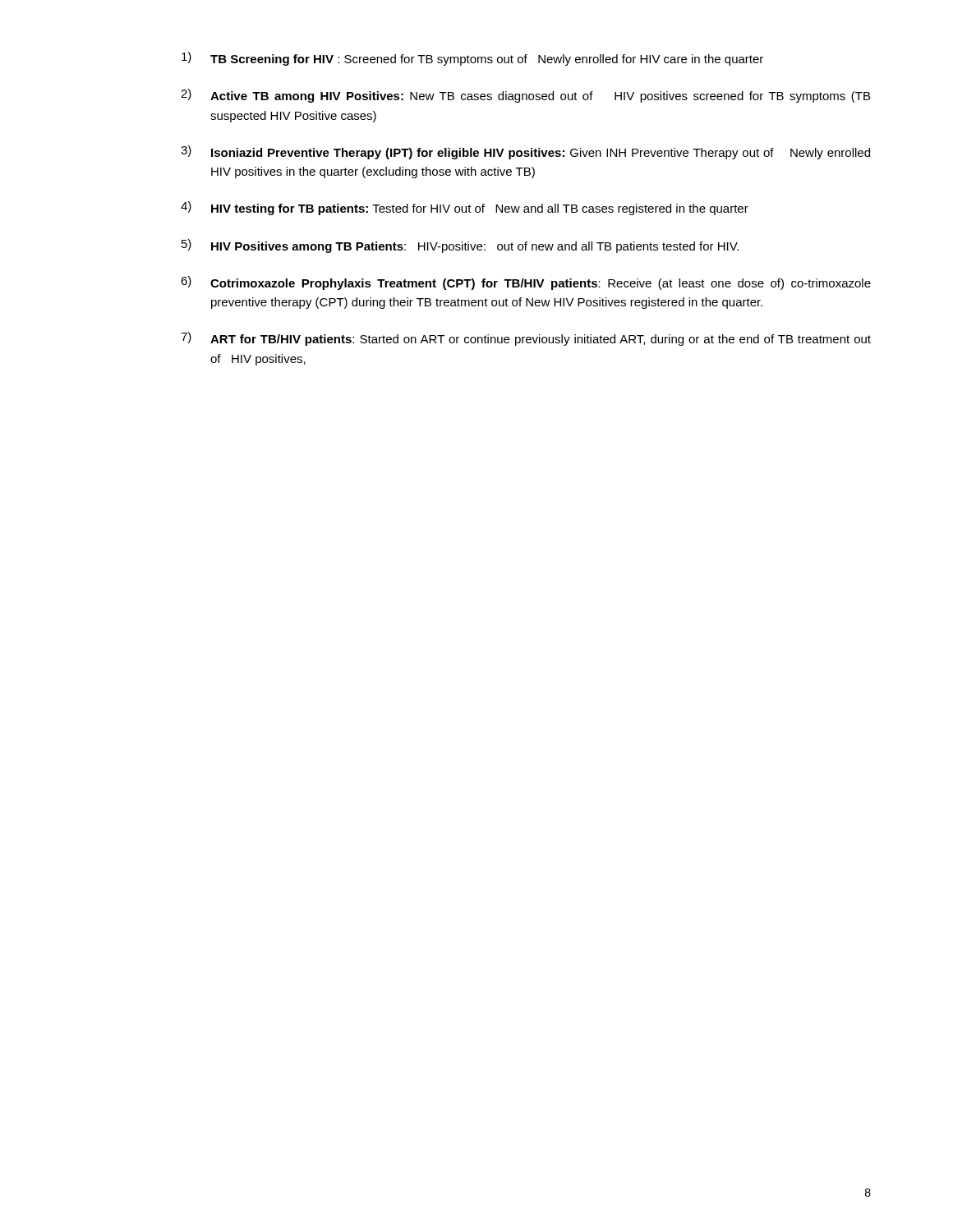
Task: Locate the block of text that opens with "1) TB Screening for HIV : Screened for"
Action: coord(526,59)
